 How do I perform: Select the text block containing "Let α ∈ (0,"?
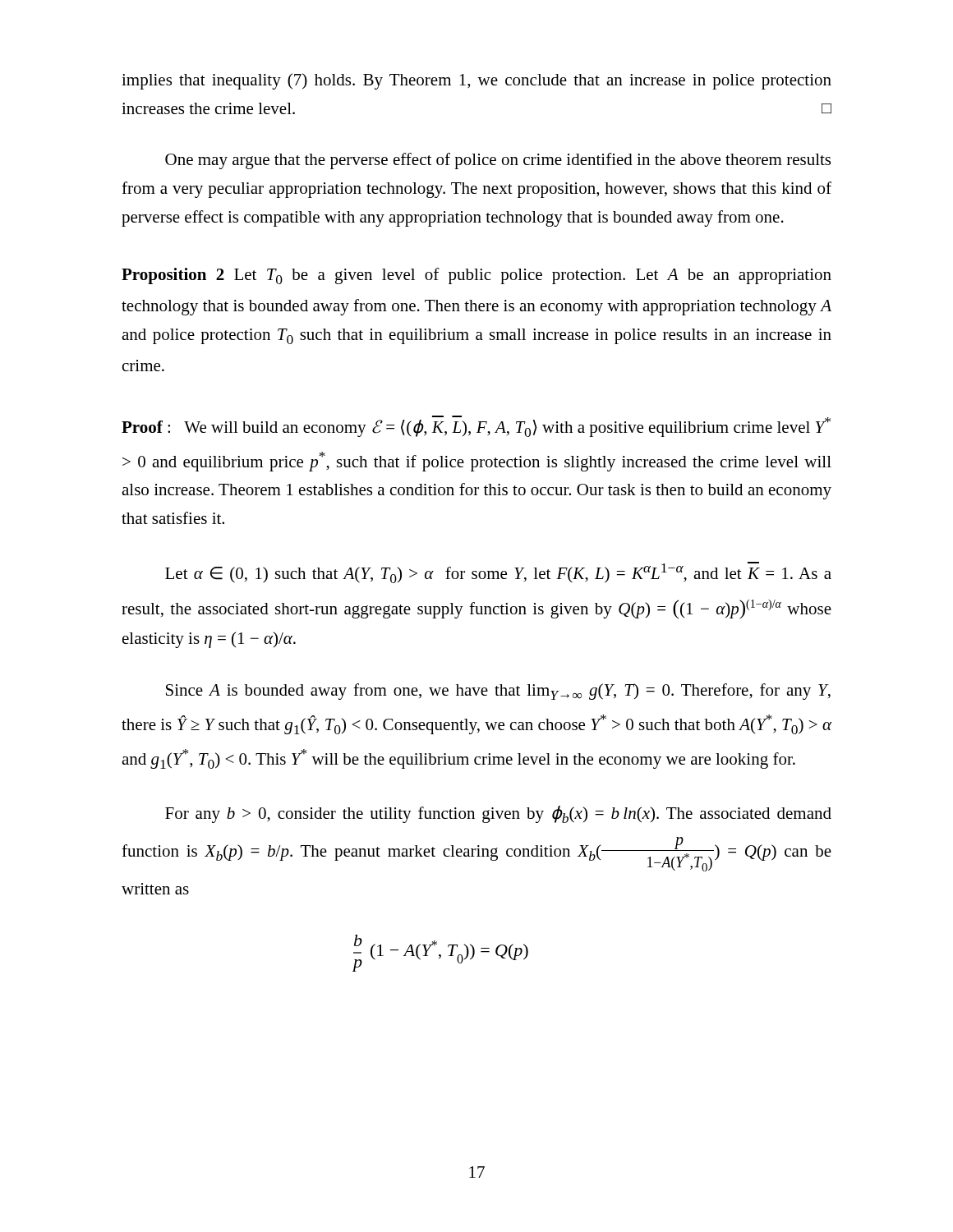476,604
